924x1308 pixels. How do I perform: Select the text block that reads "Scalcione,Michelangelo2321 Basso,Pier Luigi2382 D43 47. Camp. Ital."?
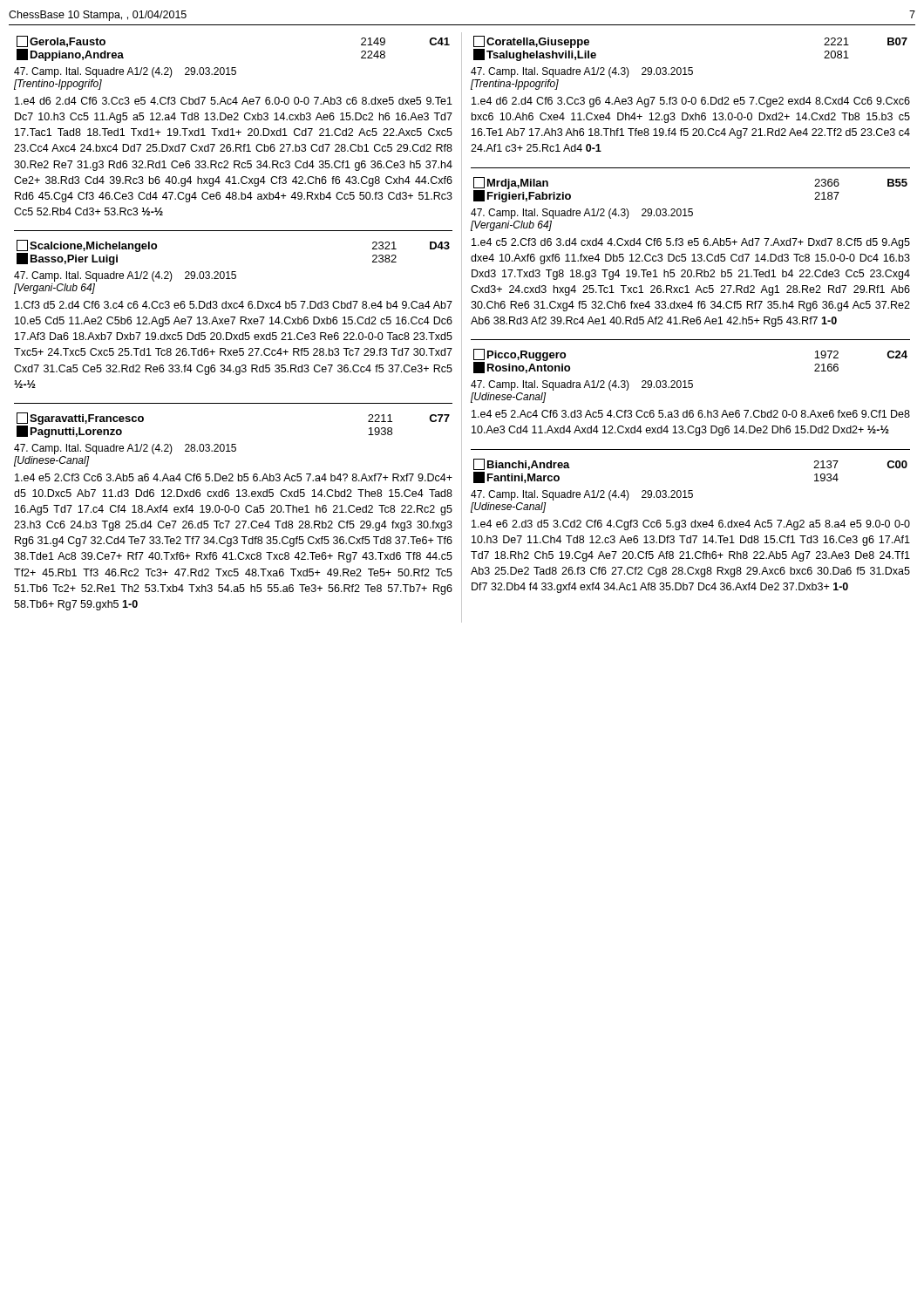(x=233, y=314)
